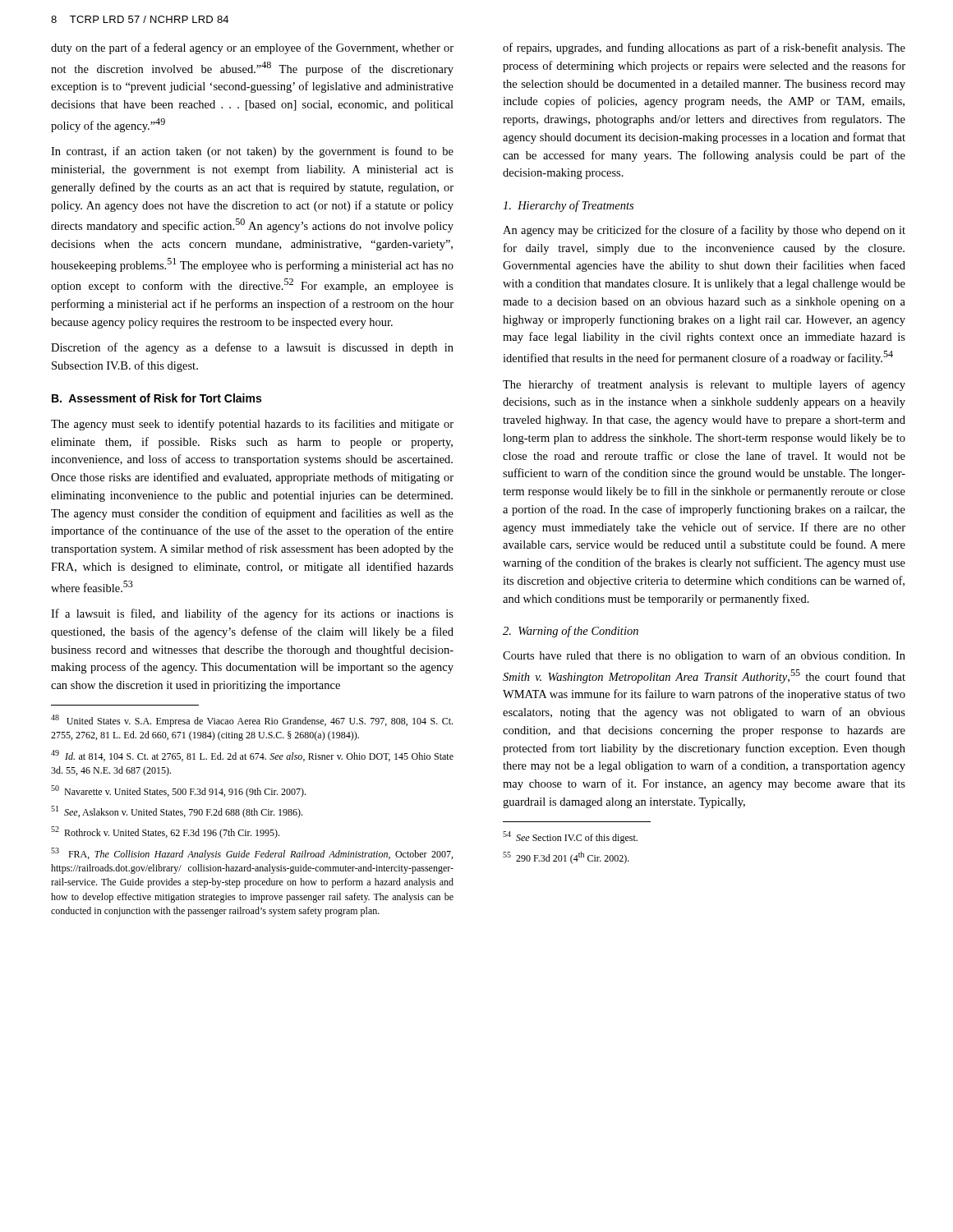Locate the text starting "Courts have ruled"
The width and height of the screenshot is (953, 1232).
pos(704,729)
